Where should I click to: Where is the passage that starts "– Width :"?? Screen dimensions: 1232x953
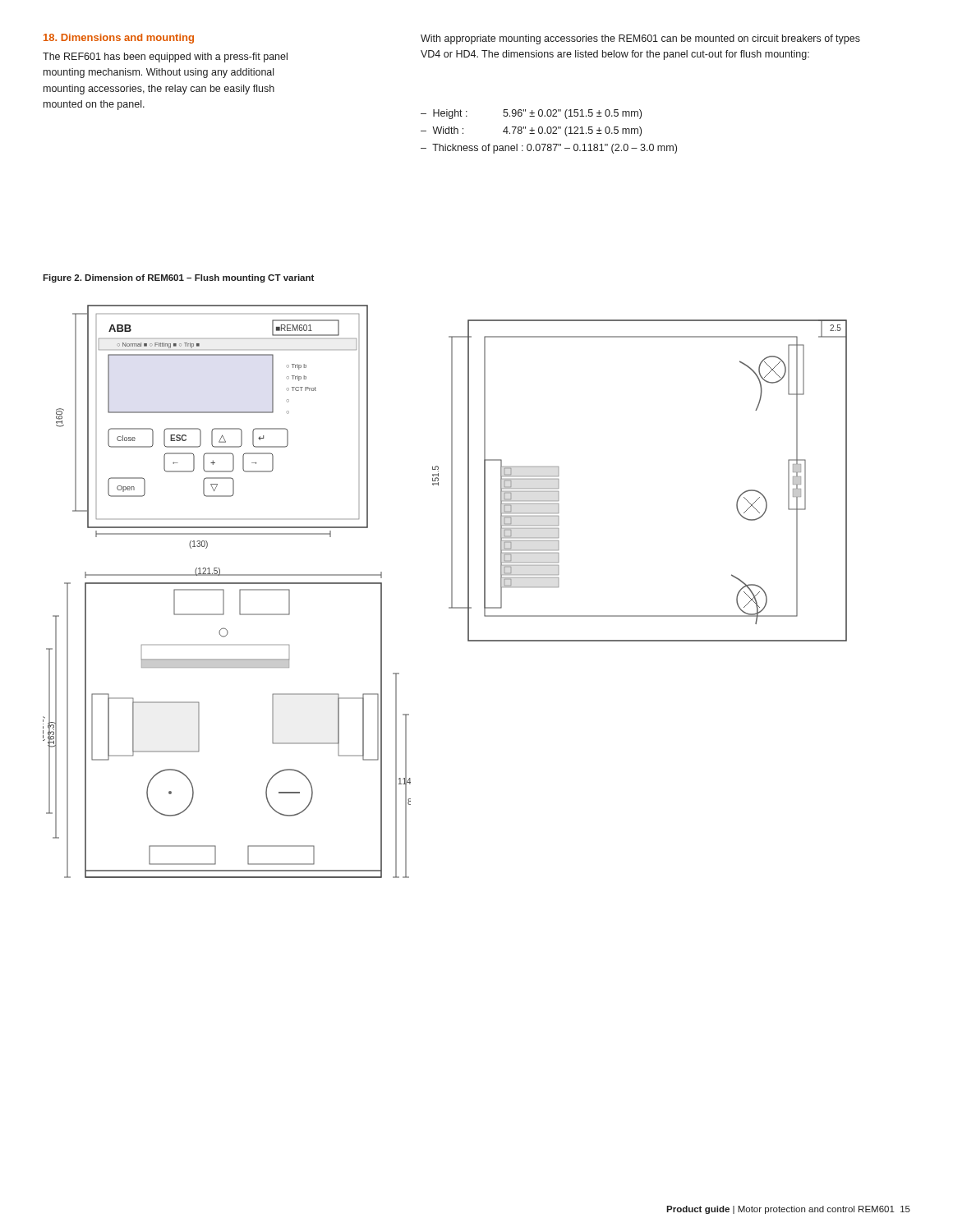tap(531, 131)
